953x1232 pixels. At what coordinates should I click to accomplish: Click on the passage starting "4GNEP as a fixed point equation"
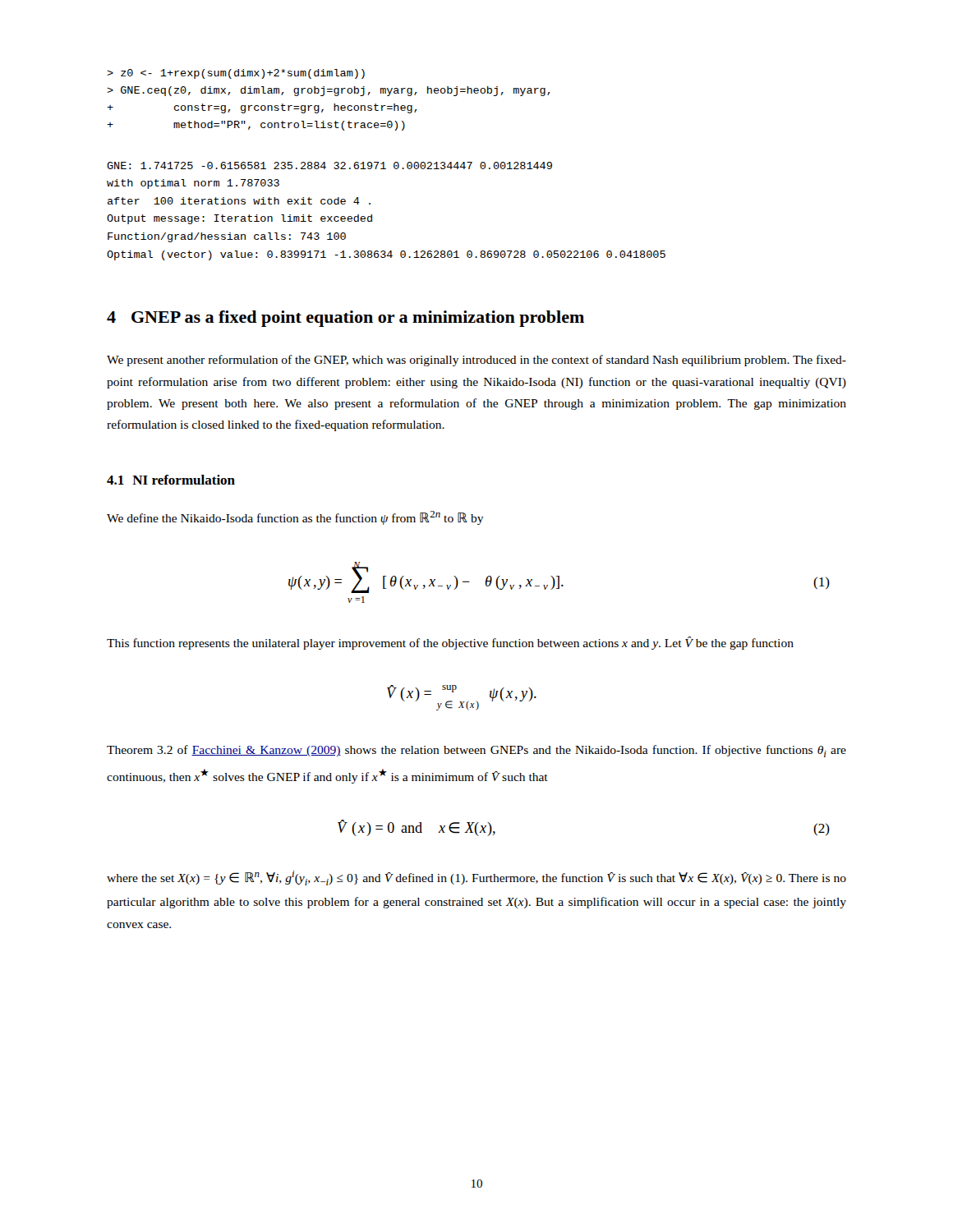[476, 317]
